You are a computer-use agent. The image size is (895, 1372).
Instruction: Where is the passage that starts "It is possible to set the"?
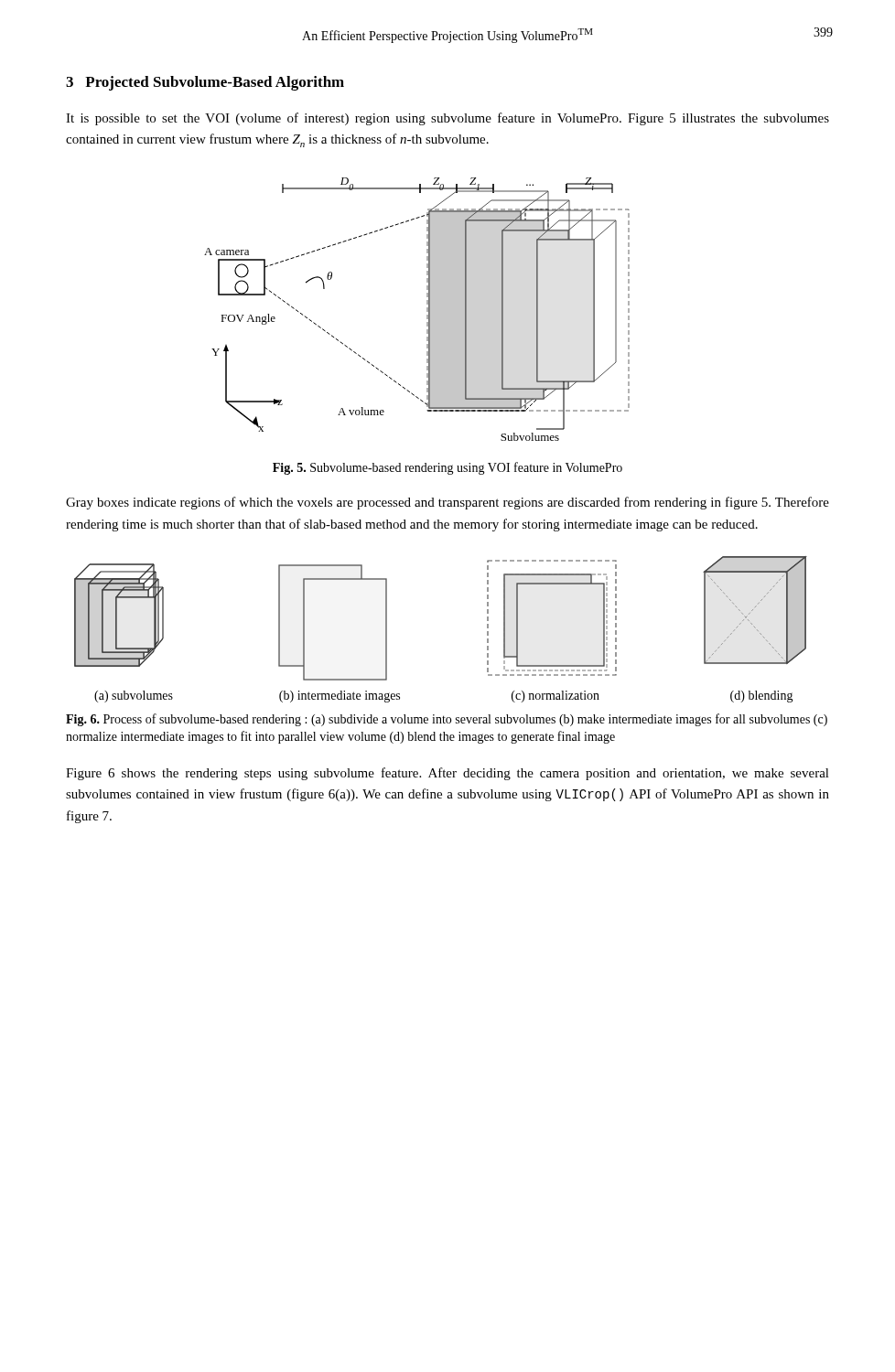click(x=448, y=130)
